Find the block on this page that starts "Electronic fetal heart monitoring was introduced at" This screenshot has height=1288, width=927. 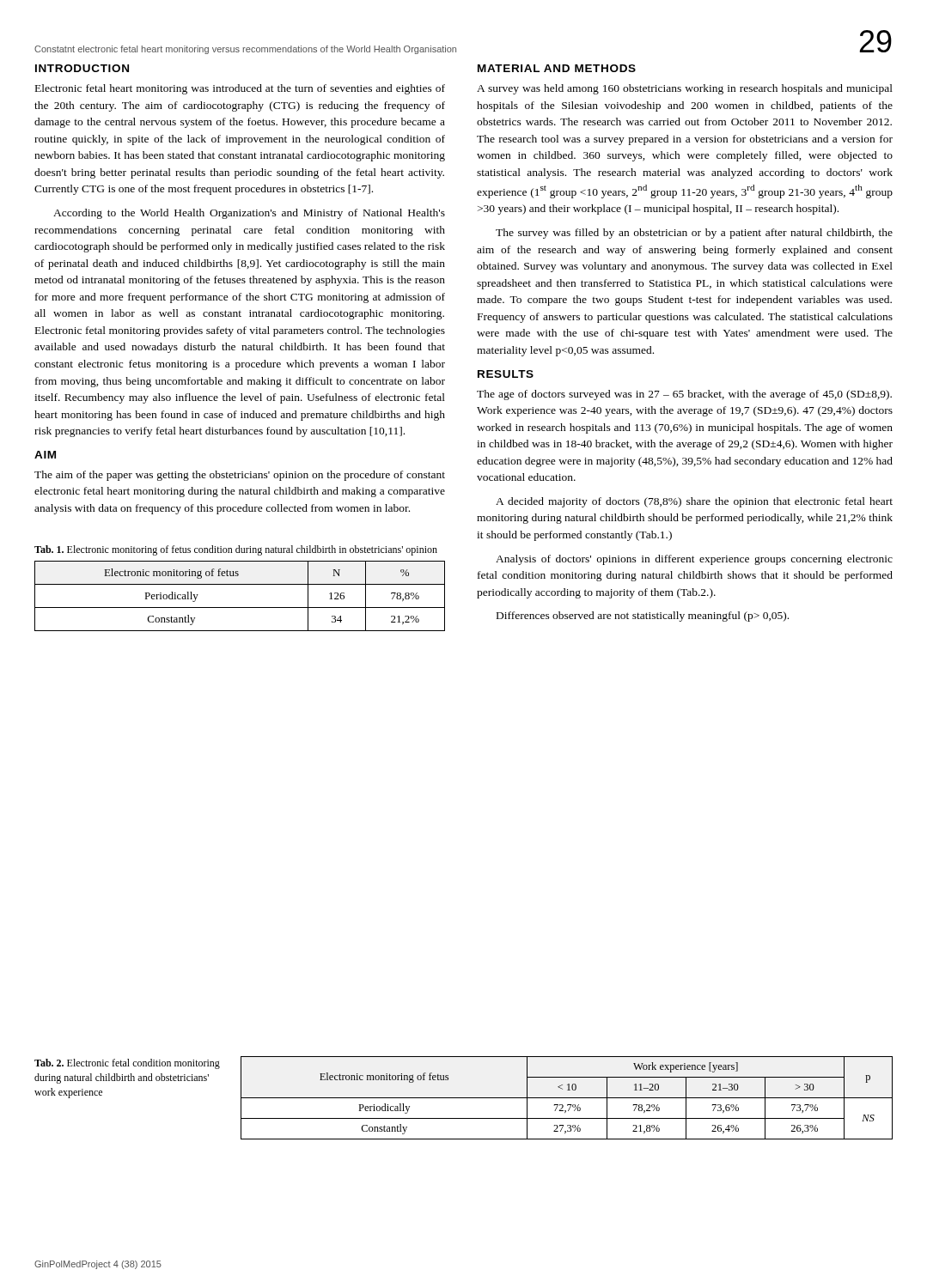pyautogui.click(x=240, y=139)
